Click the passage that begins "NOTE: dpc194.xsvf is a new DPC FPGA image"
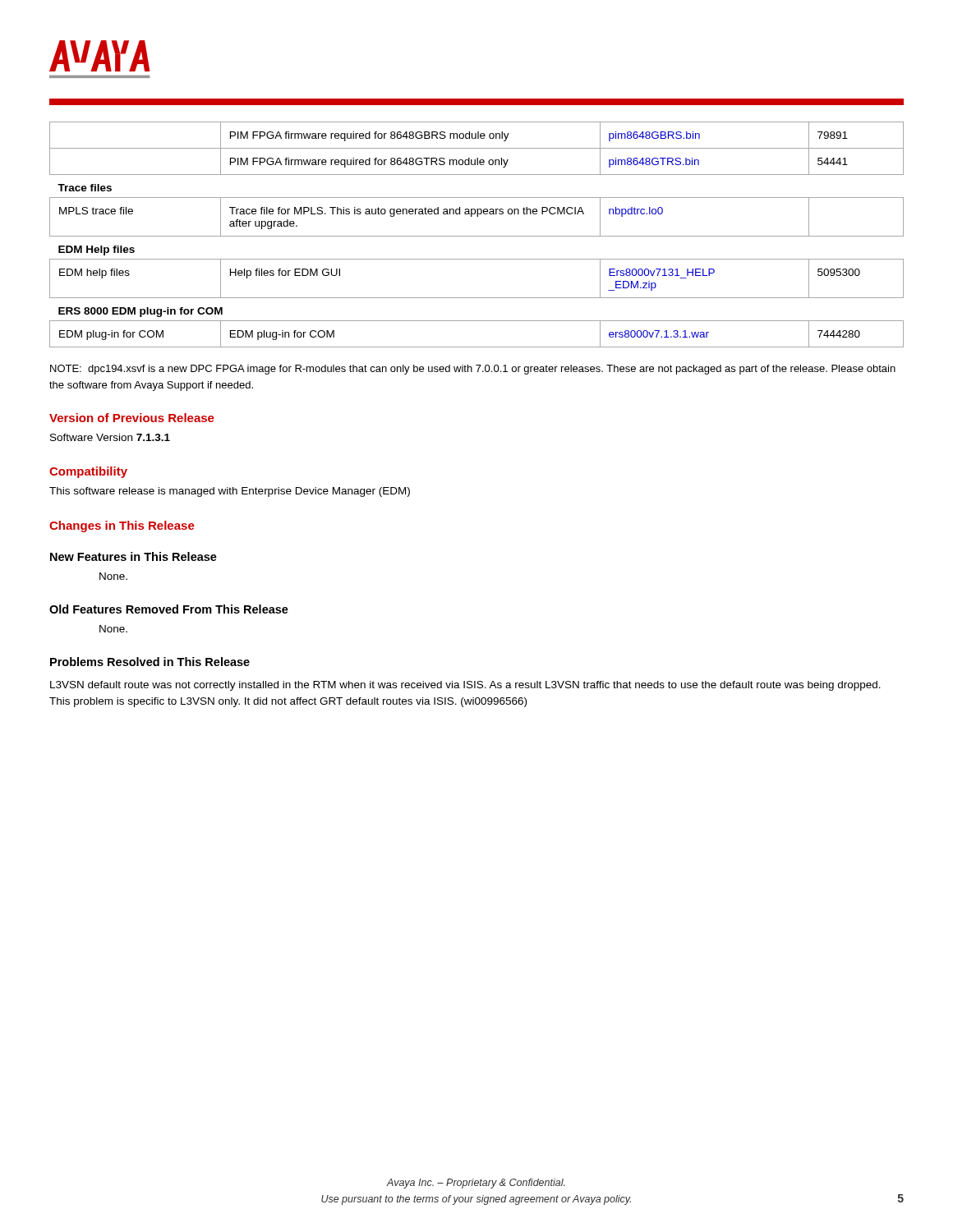 pos(472,376)
